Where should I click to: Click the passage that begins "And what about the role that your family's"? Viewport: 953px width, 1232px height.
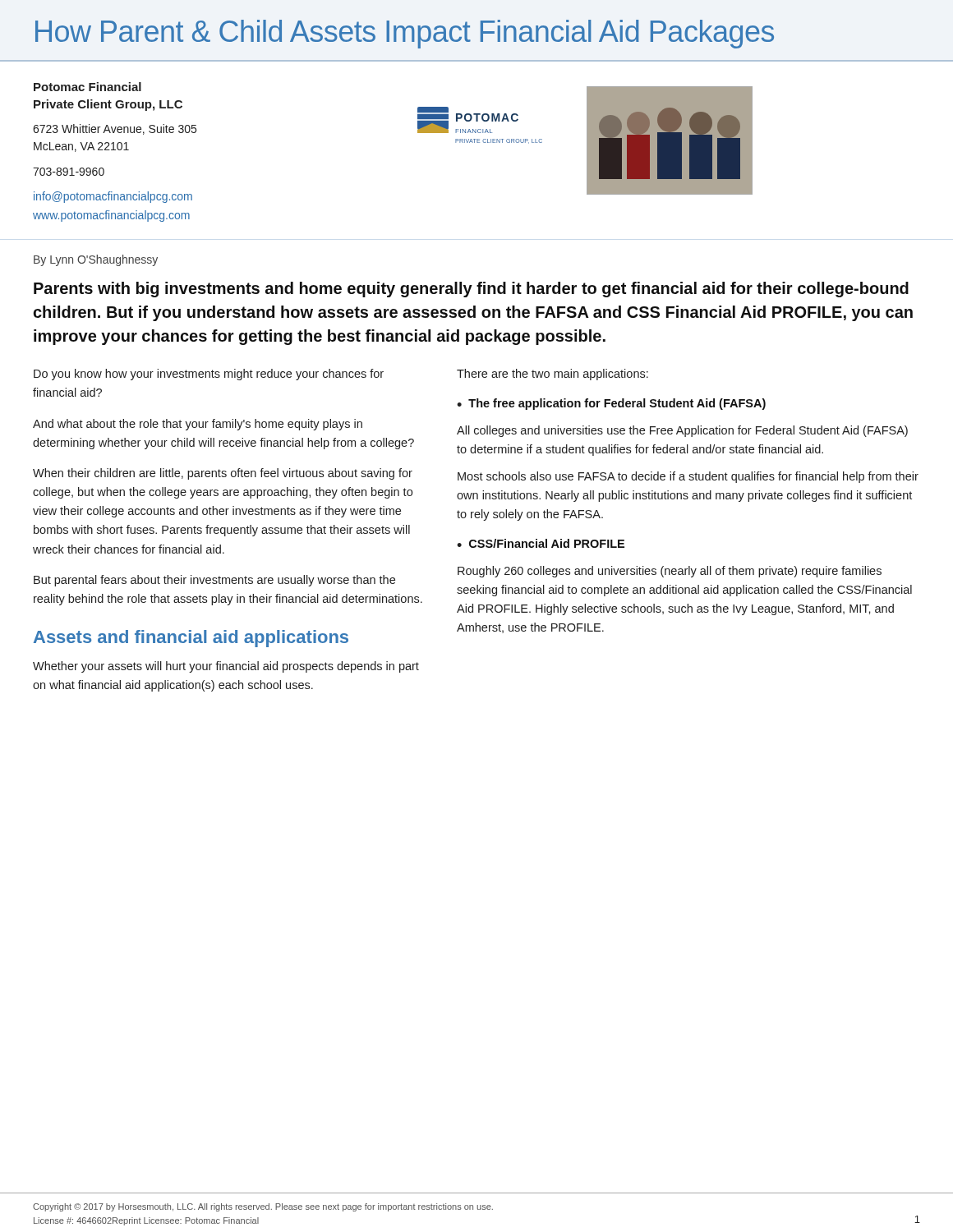pos(224,433)
